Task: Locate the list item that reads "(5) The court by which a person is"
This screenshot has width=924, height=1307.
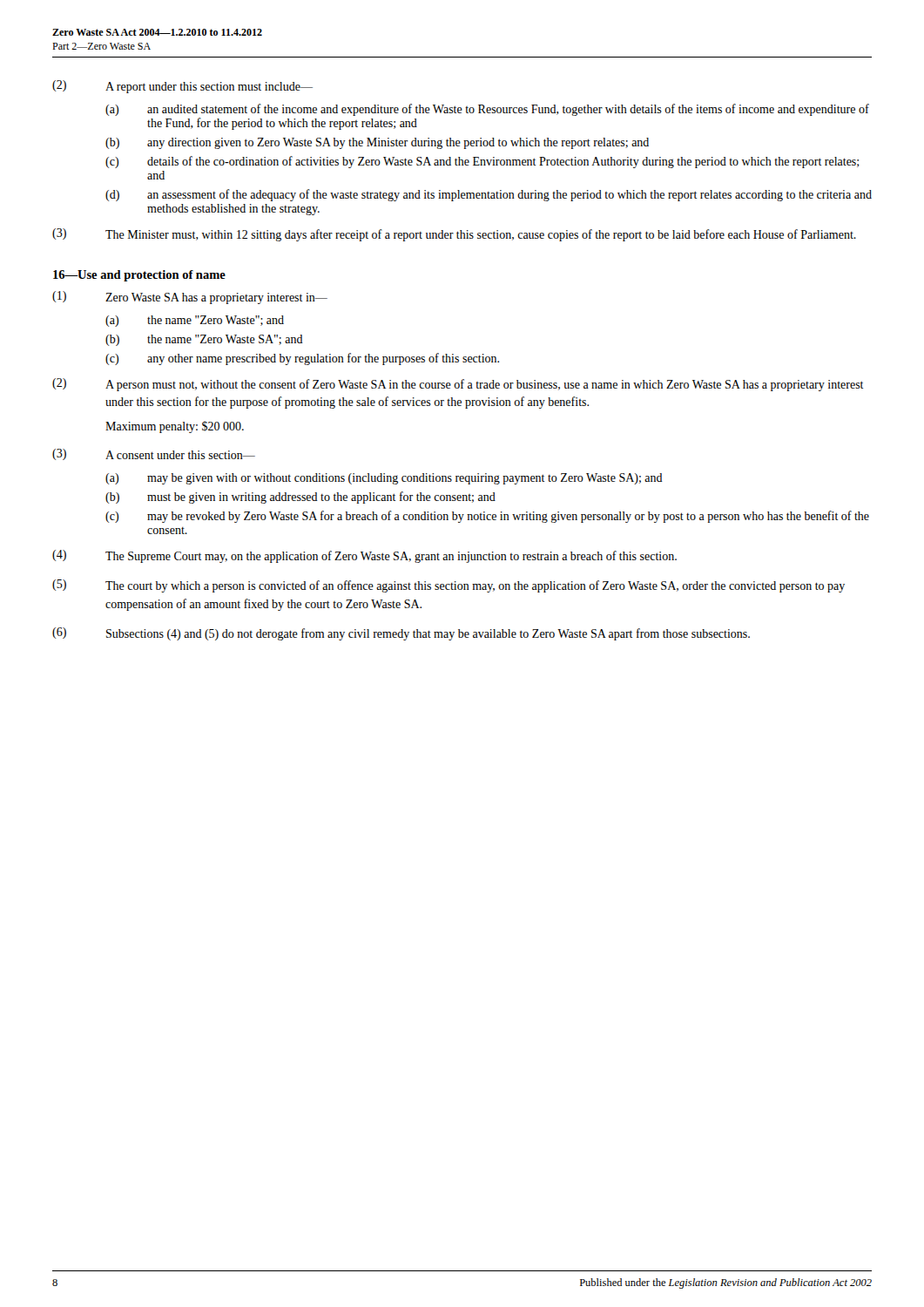Action: coord(462,599)
